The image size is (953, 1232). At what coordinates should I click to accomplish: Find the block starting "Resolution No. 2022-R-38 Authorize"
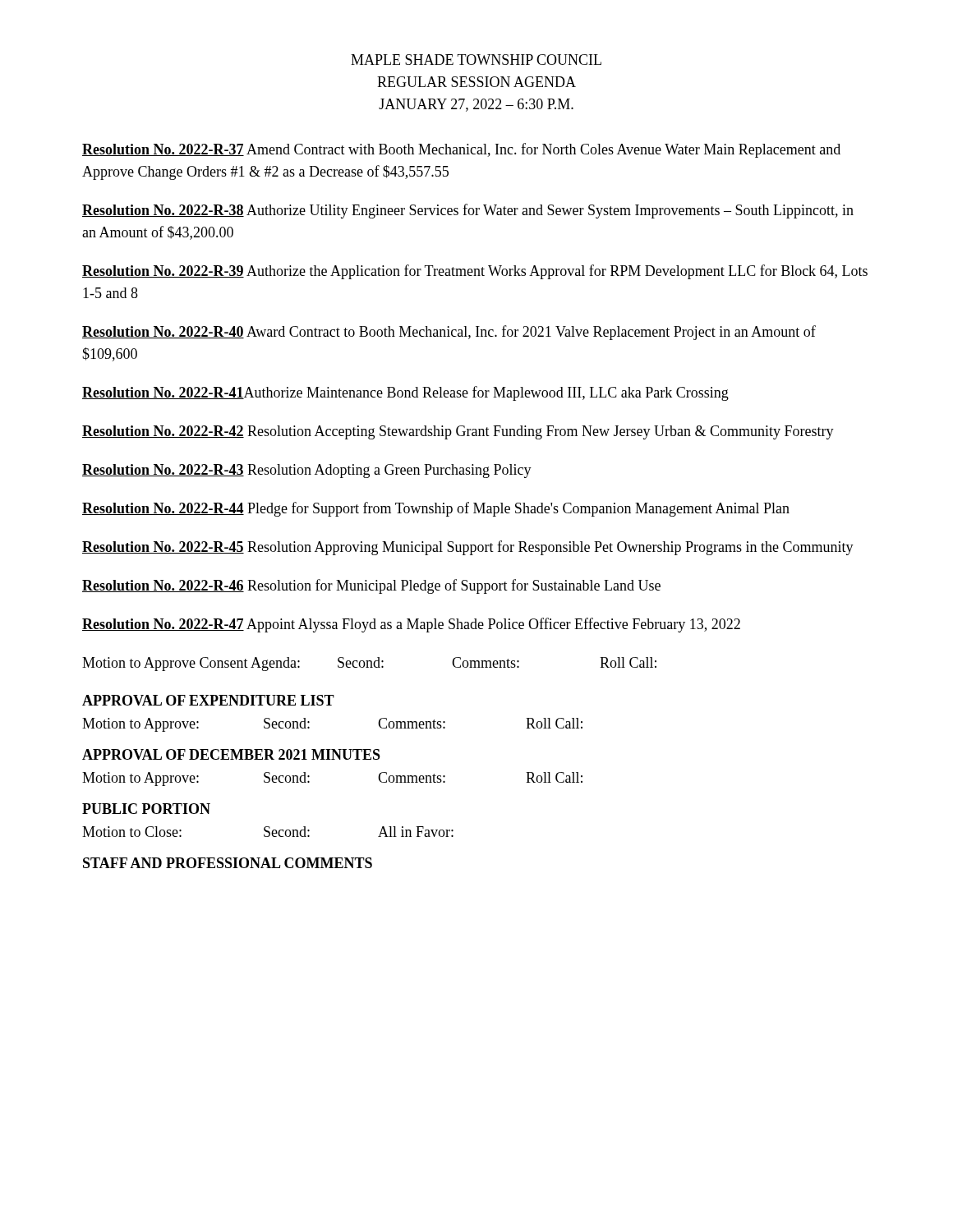pyautogui.click(x=468, y=221)
